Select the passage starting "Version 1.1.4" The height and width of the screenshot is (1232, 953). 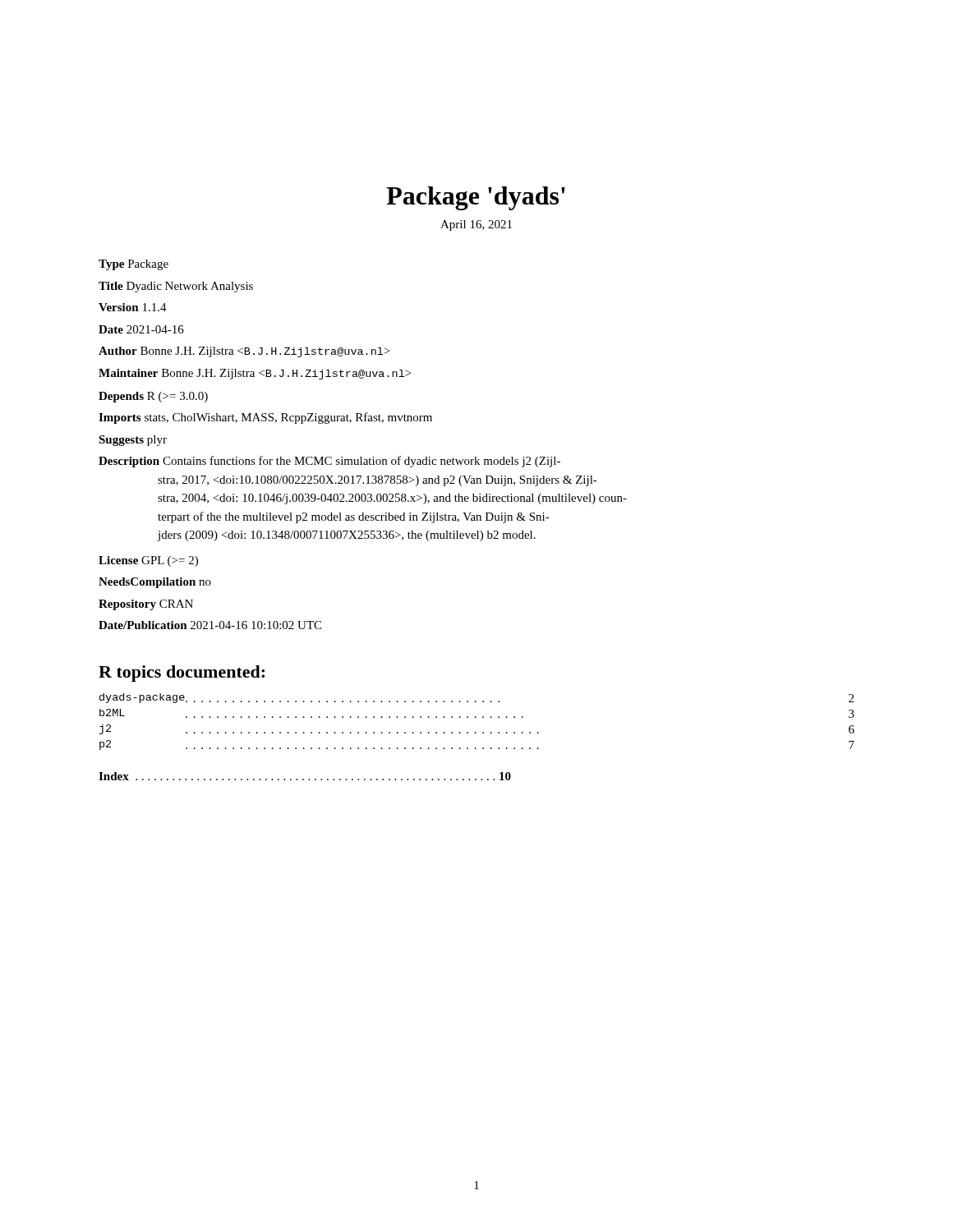coord(132,307)
